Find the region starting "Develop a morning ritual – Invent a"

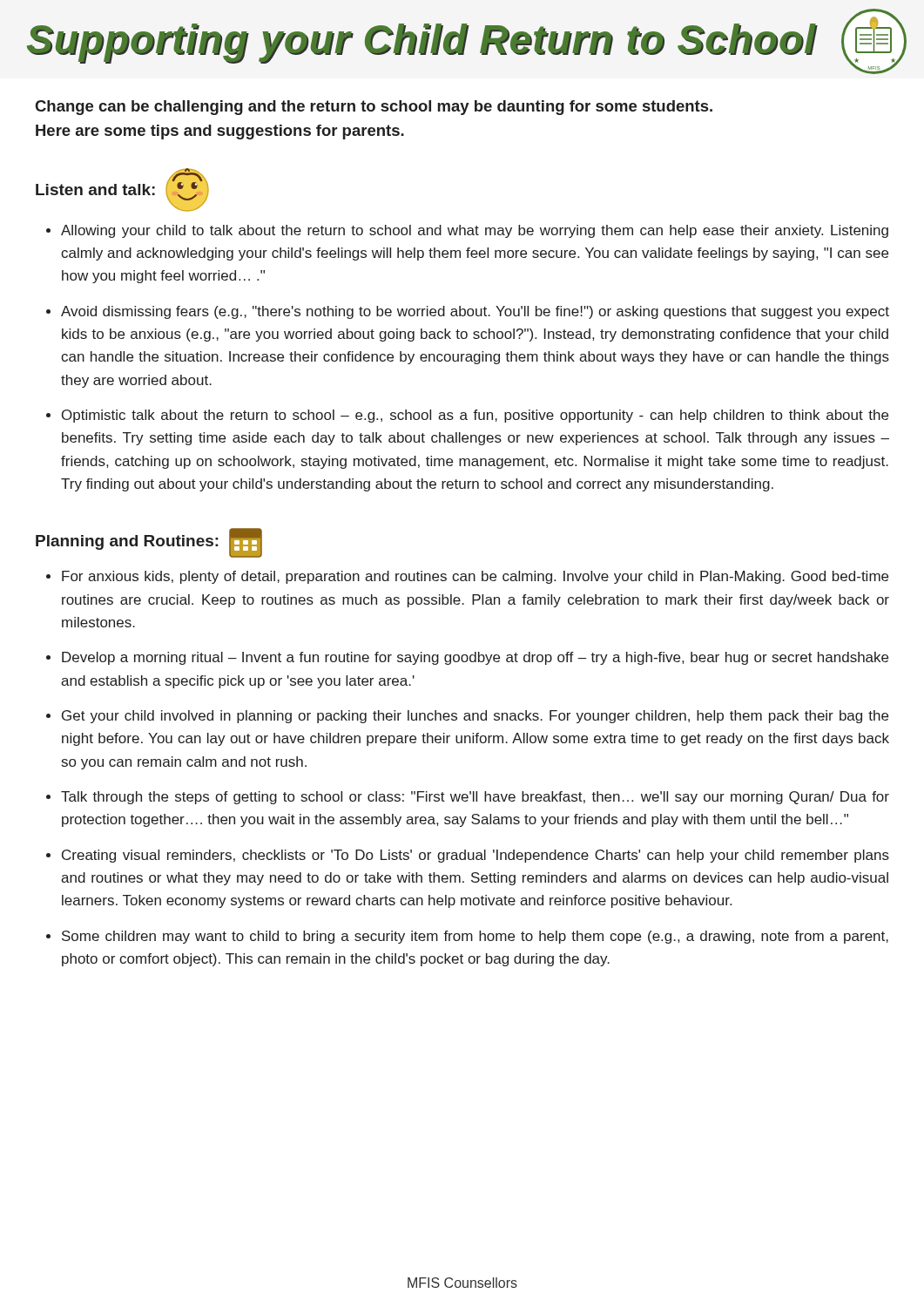[x=475, y=670]
